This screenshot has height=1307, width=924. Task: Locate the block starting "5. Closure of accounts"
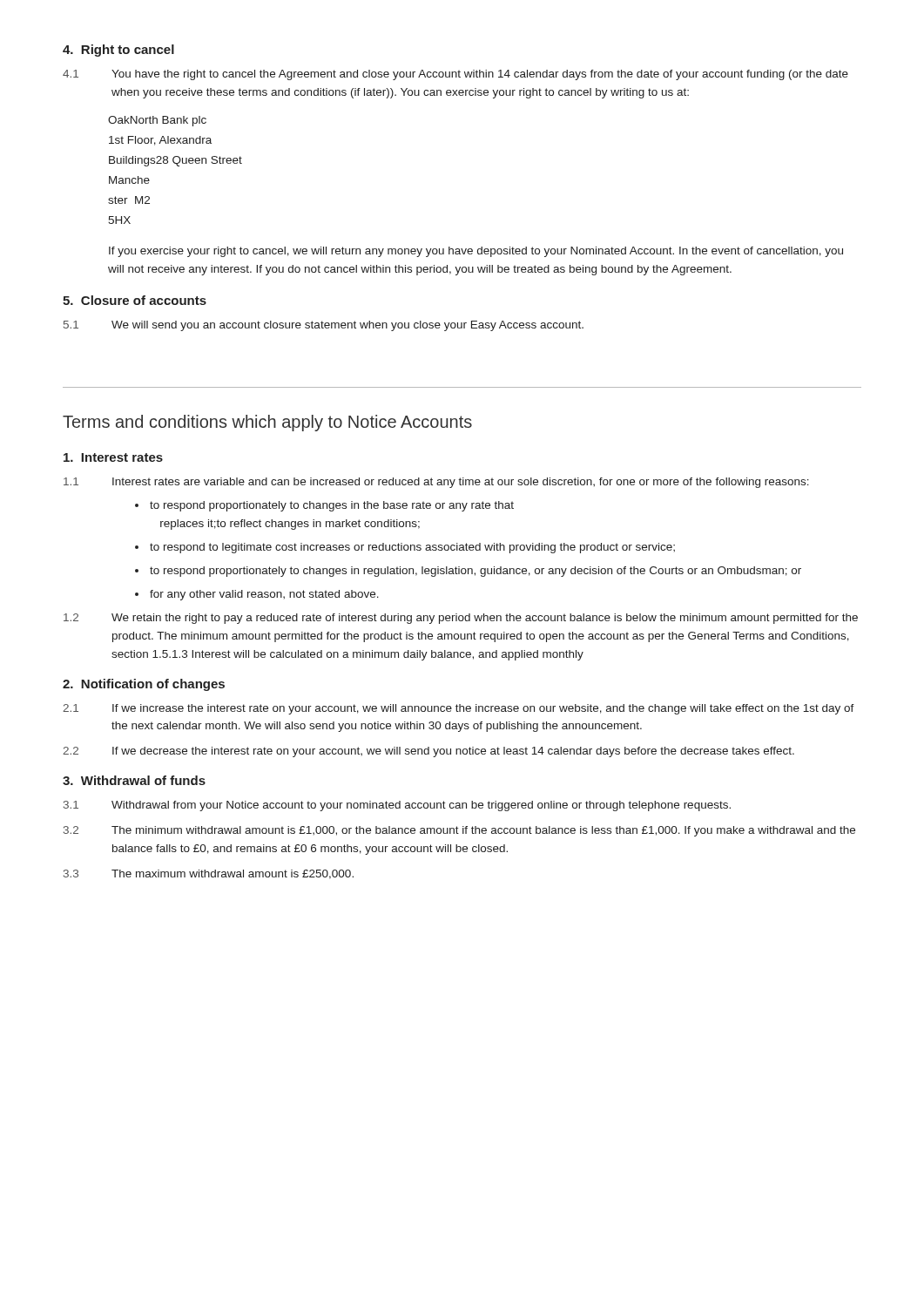pos(135,300)
